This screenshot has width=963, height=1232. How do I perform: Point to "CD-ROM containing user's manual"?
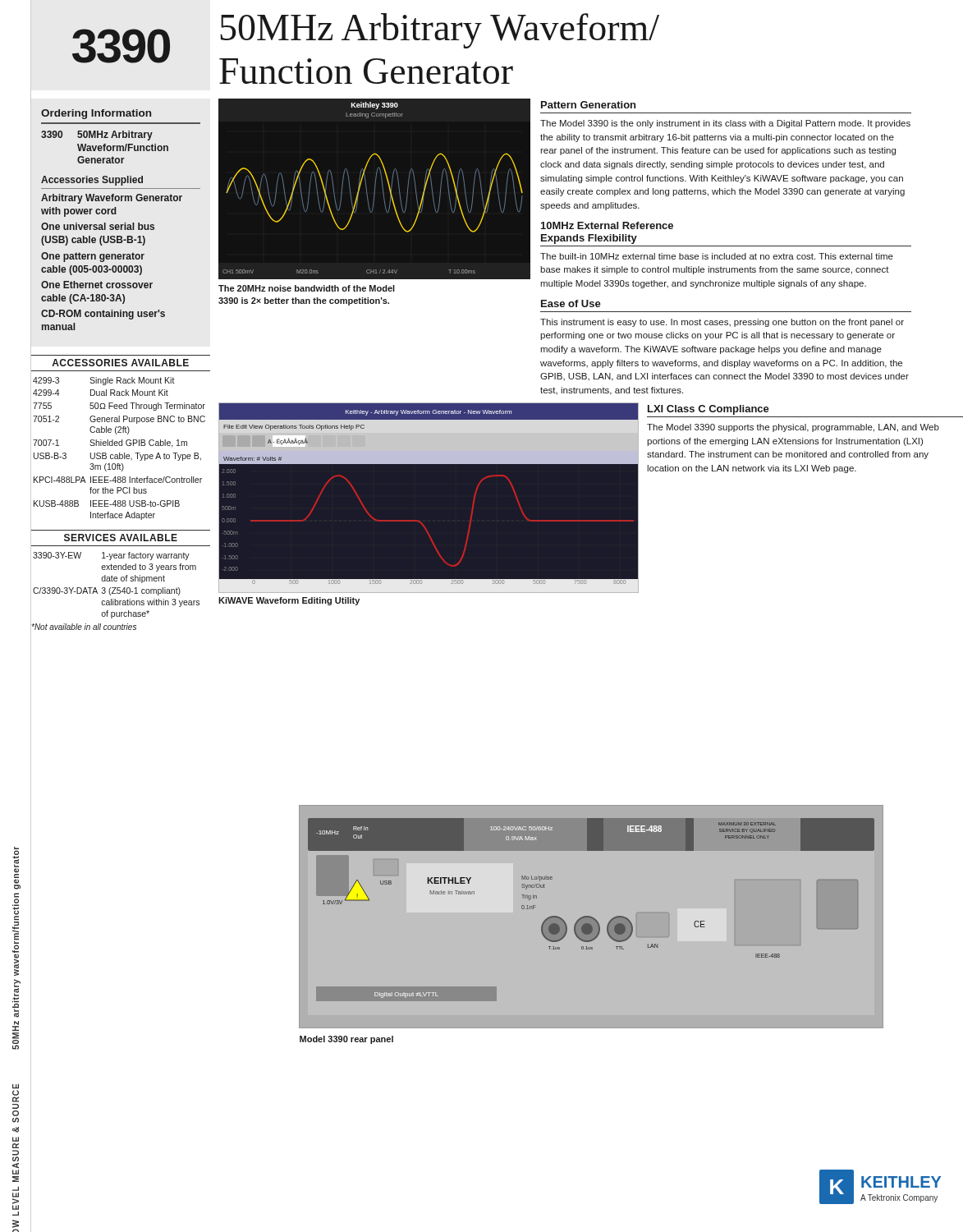(103, 321)
